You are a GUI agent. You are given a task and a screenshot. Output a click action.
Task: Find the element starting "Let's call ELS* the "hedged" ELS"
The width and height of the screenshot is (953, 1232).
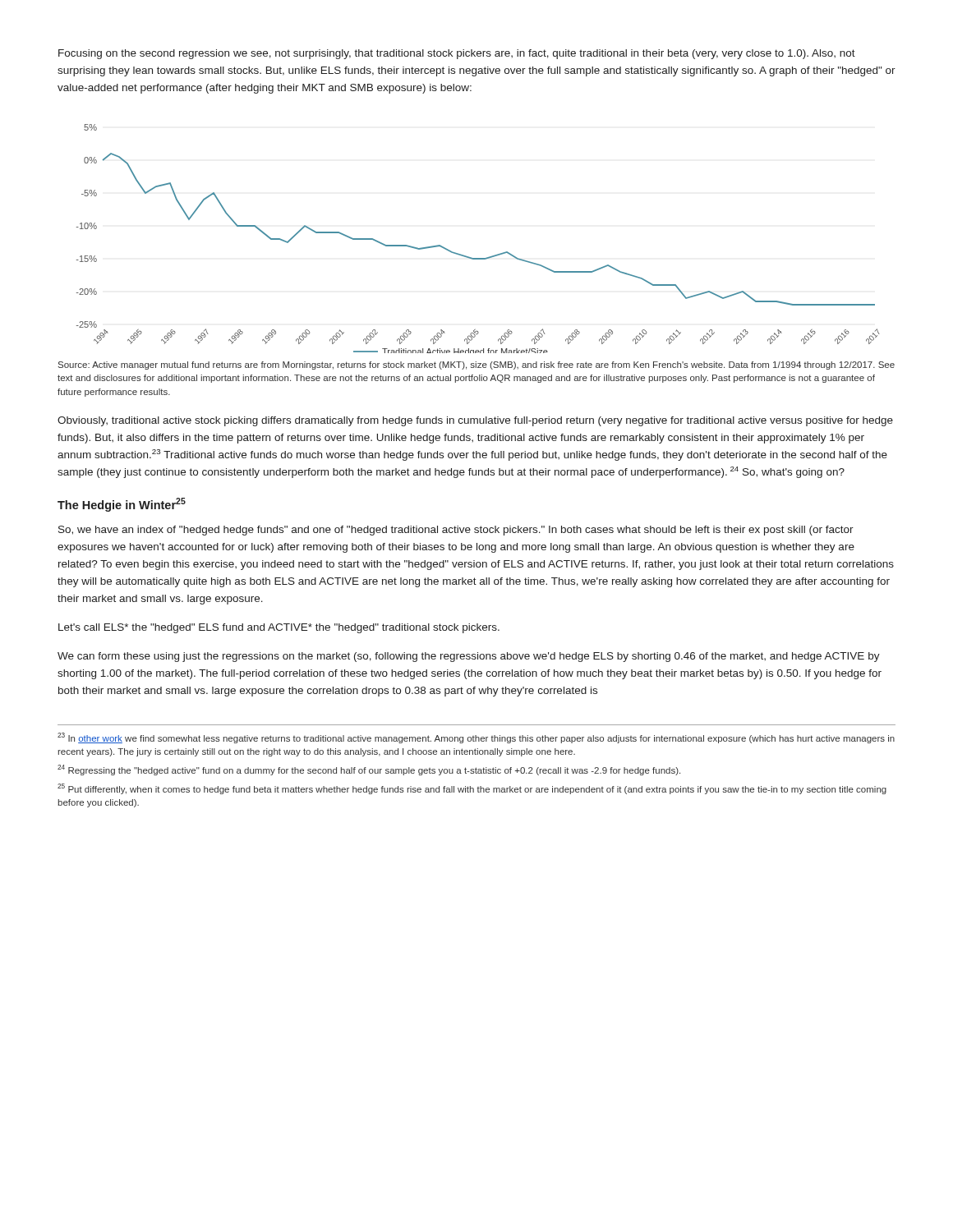pyautogui.click(x=279, y=627)
